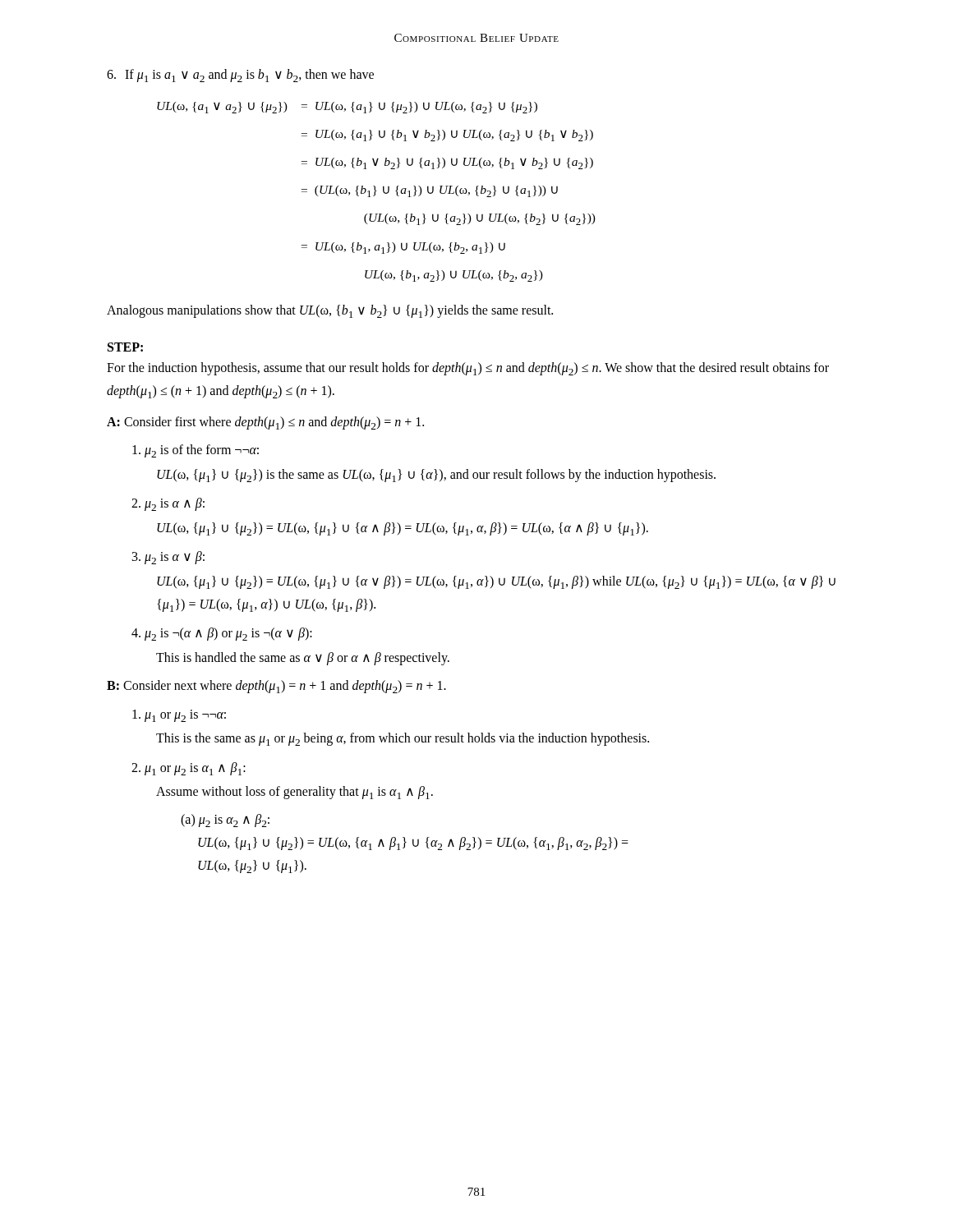
Task: Click the passage that begins "2. μ2 is α ∧ β: UL(ω, {μ1}"
Action: point(489,519)
